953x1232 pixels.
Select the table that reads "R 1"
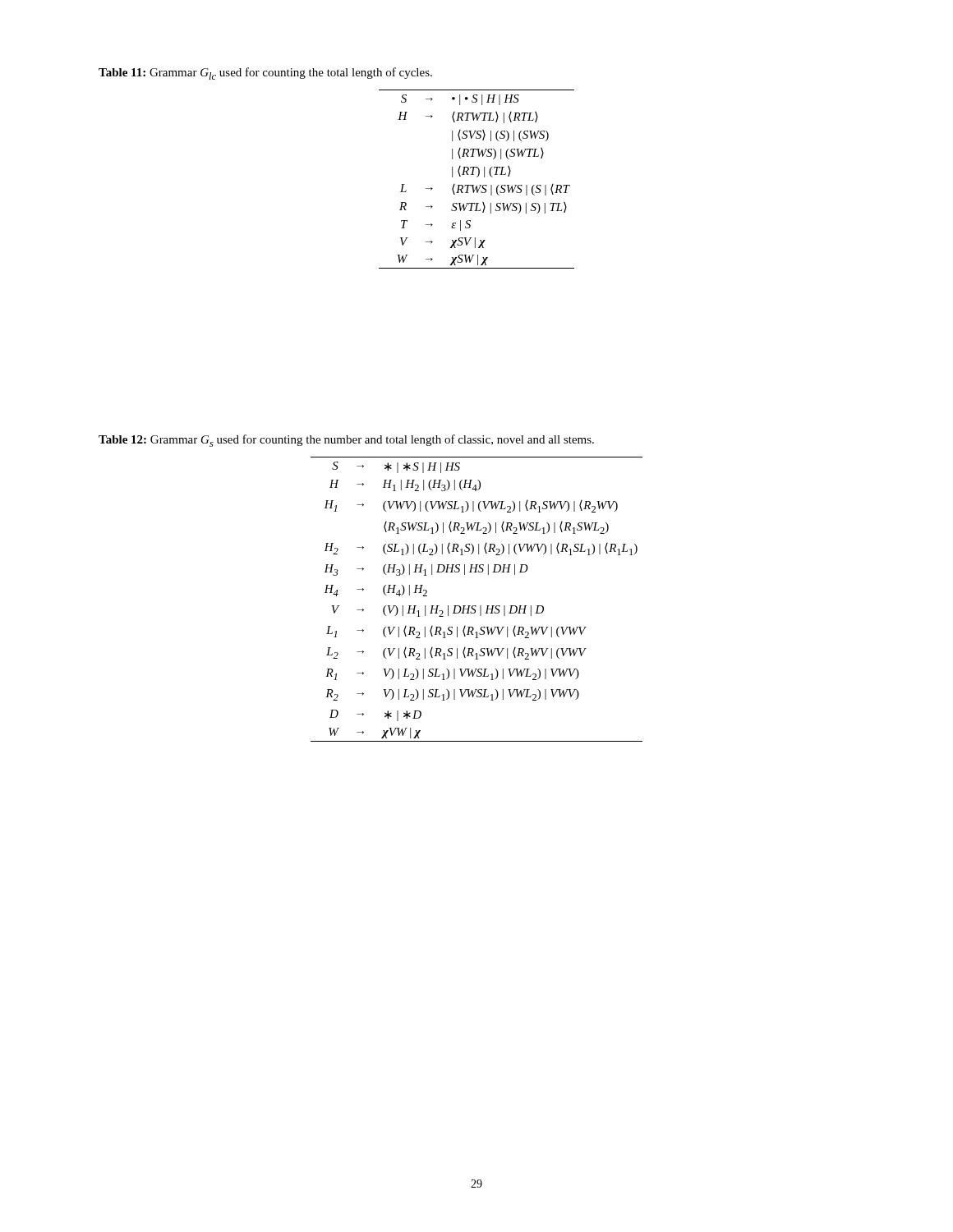click(x=476, y=599)
